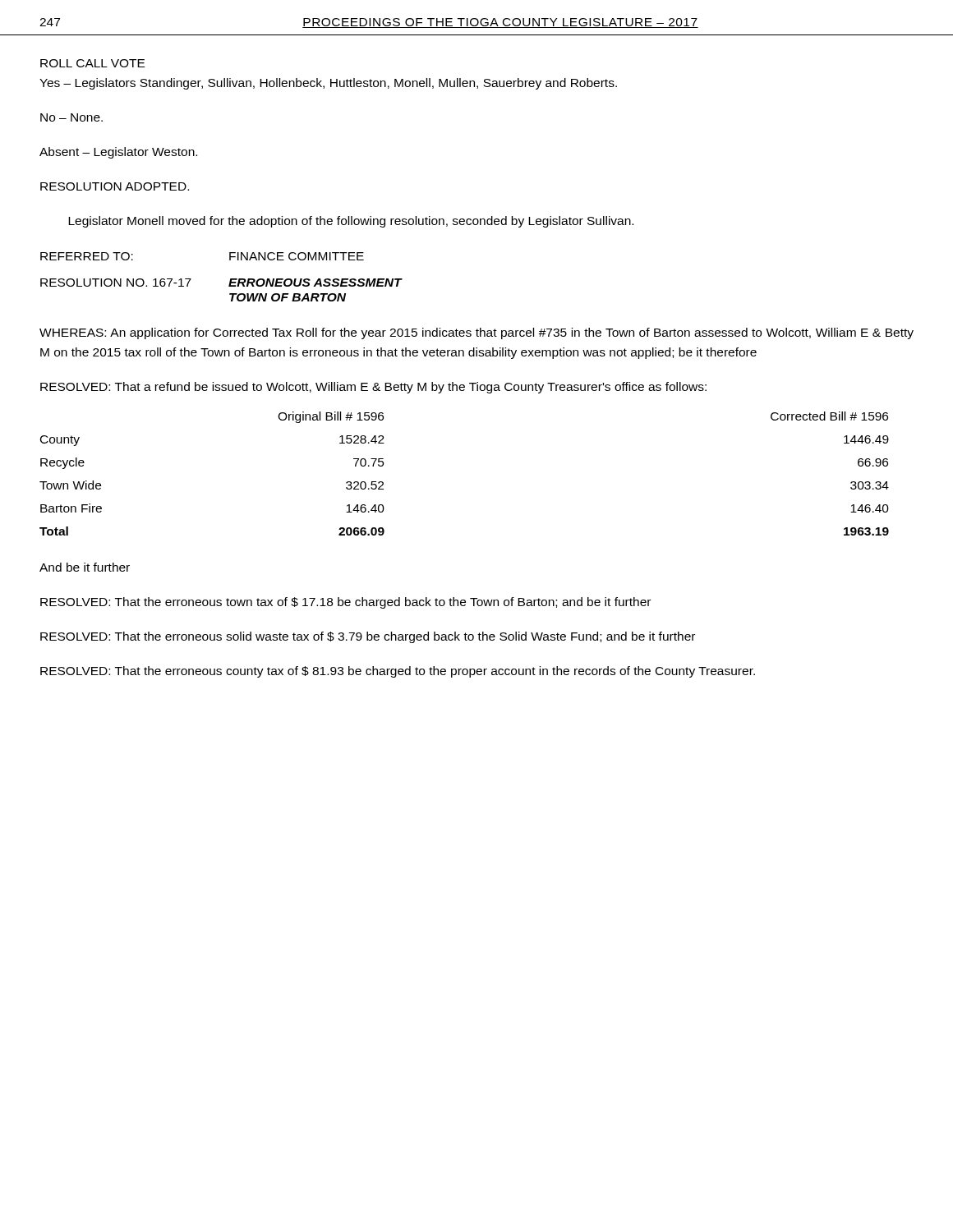This screenshot has height=1232, width=953.
Task: Click on the text block starting "No – None."
Action: pos(71,117)
